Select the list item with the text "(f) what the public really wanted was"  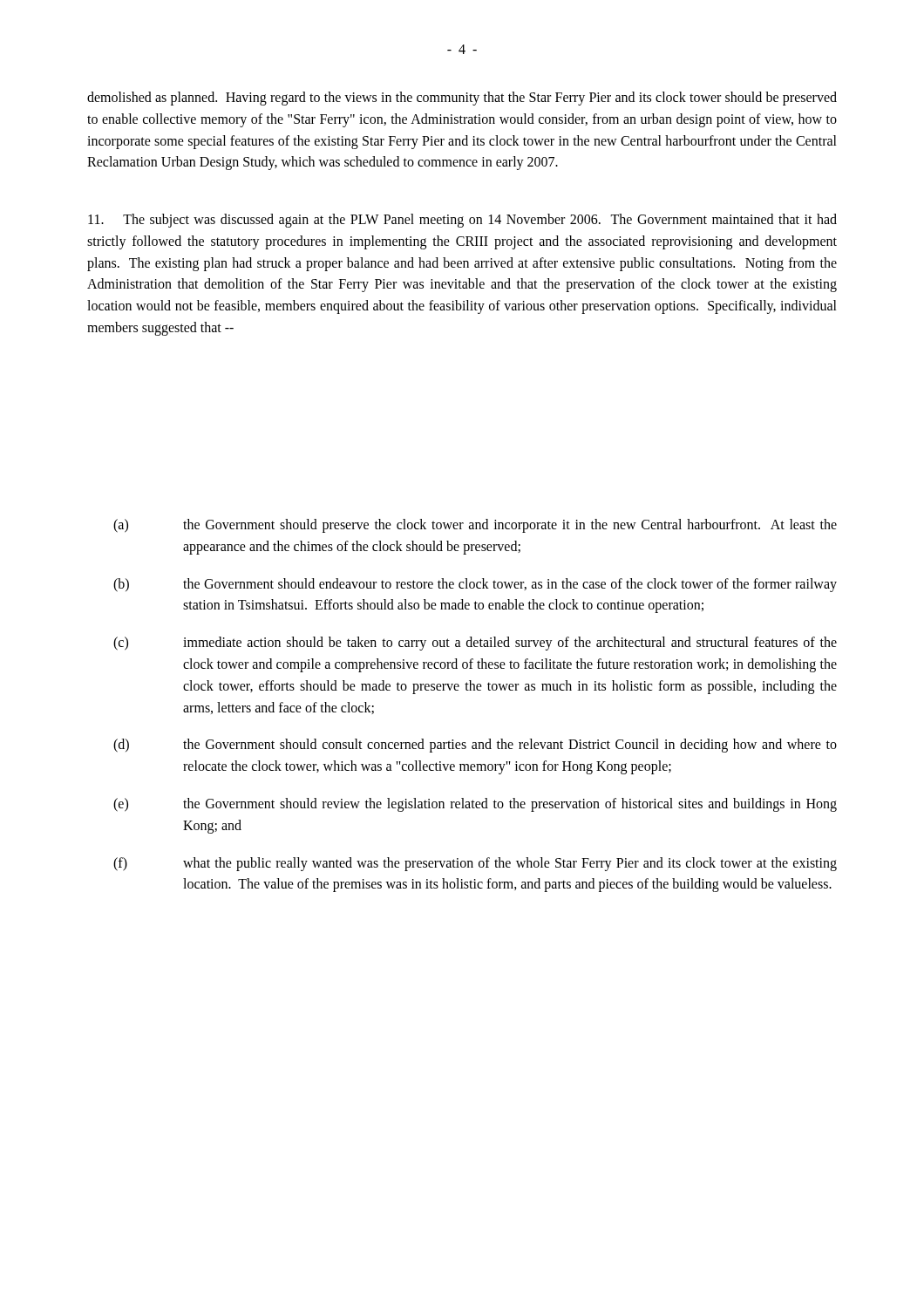click(462, 874)
